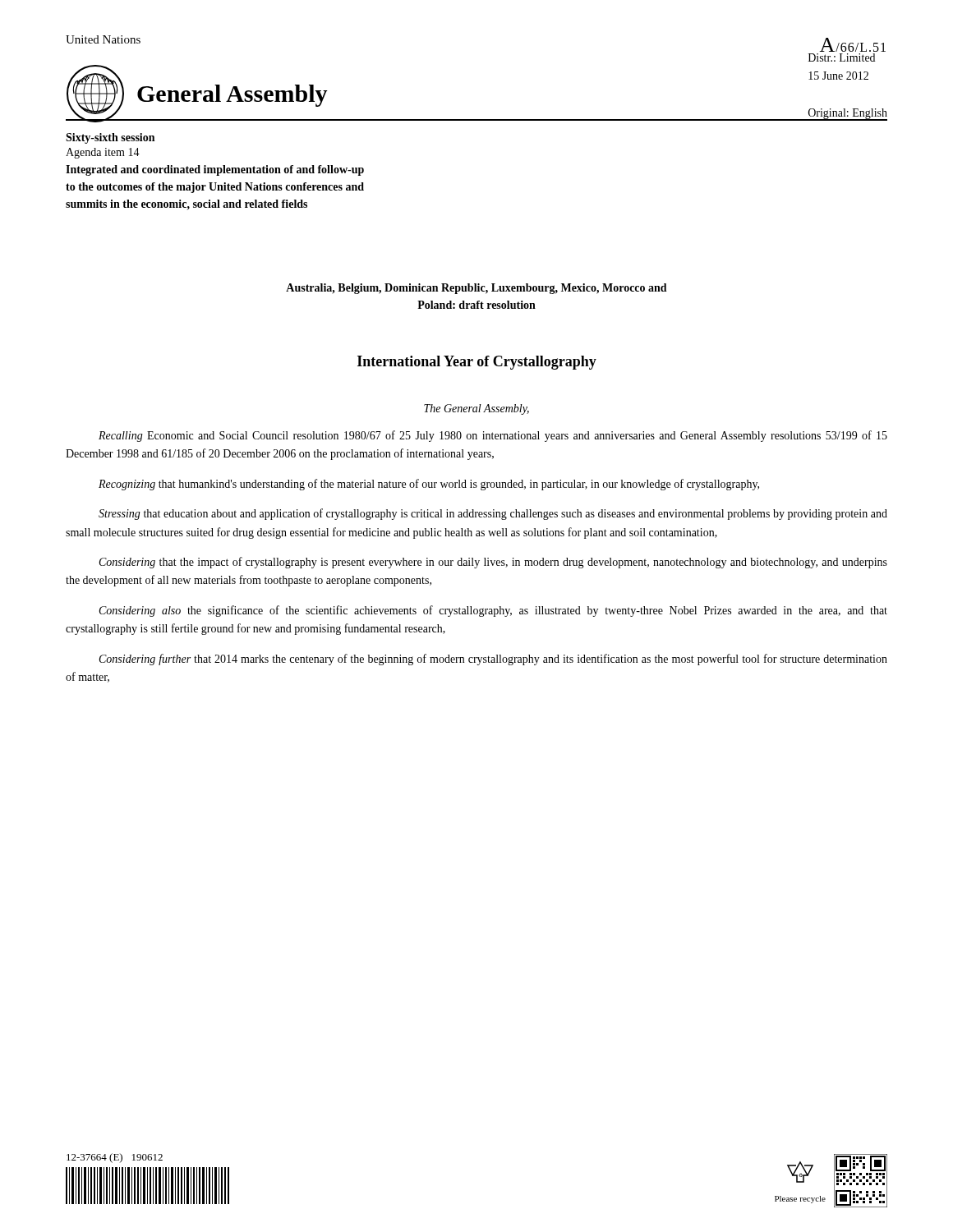Click the passage that begins "Australia, Belgium, Dominican Republic, Luxembourg,"
The image size is (953, 1232).
[x=476, y=297]
